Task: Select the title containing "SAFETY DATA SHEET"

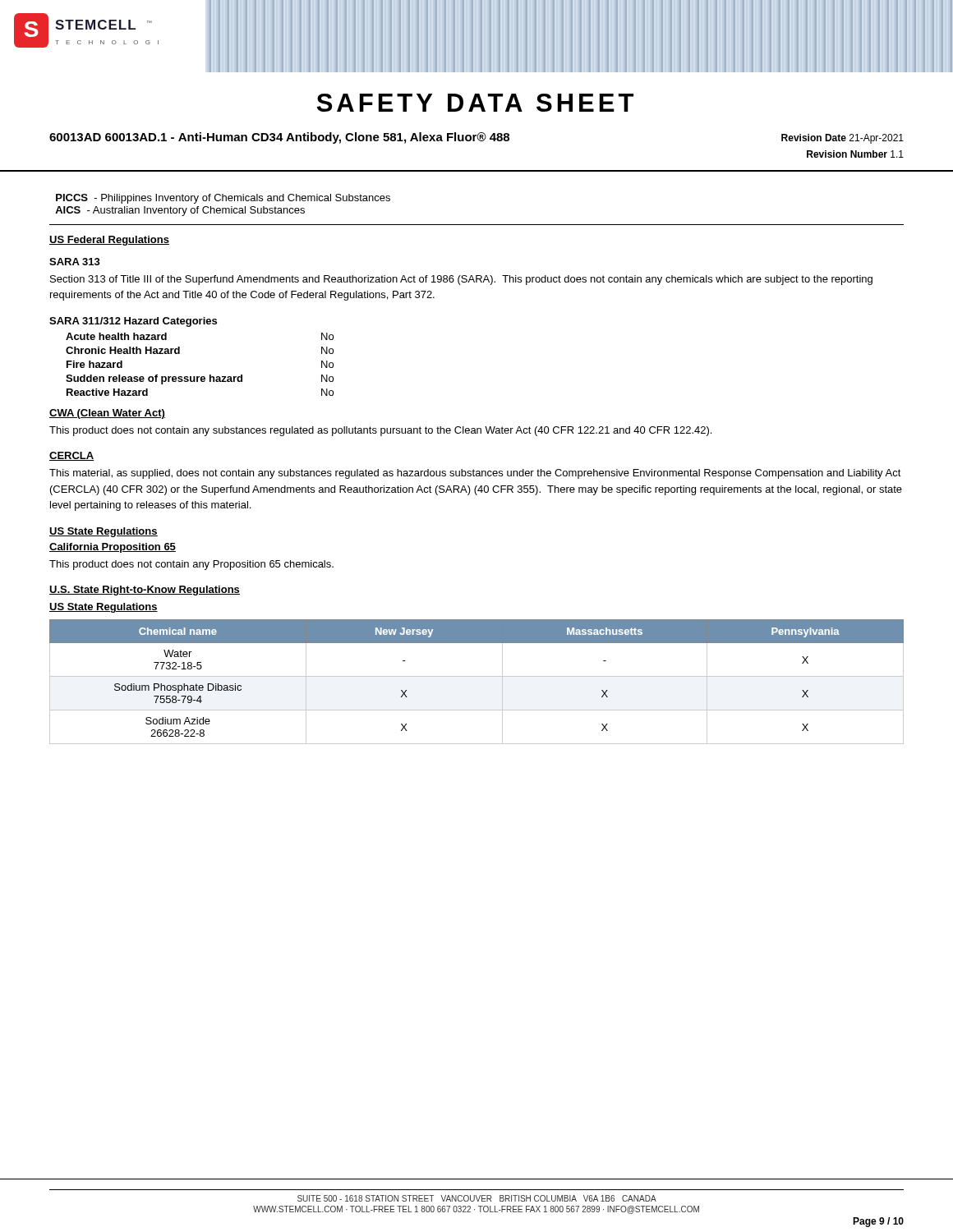Action: (x=476, y=103)
